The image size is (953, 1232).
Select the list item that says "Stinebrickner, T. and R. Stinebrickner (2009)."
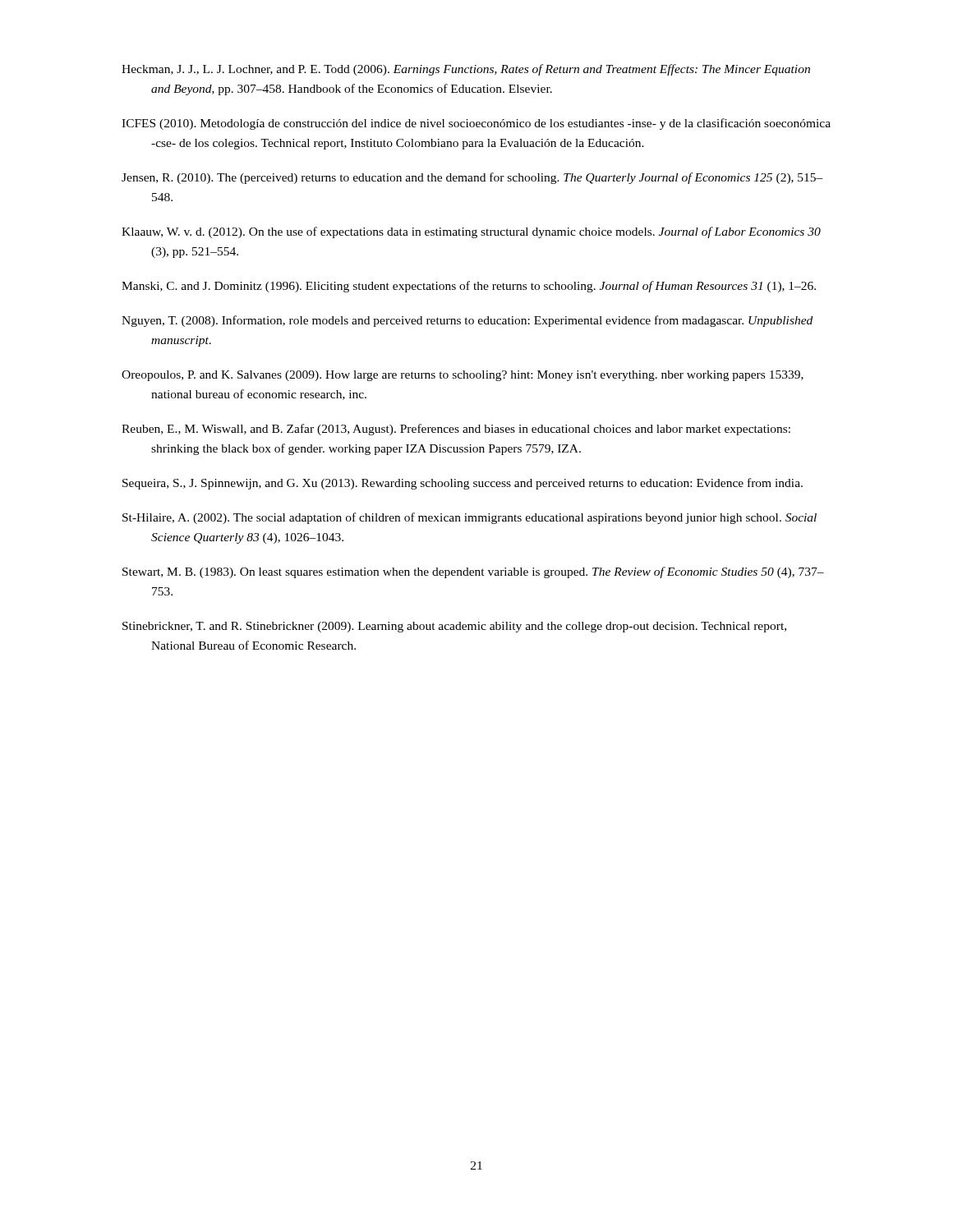click(x=454, y=636)
